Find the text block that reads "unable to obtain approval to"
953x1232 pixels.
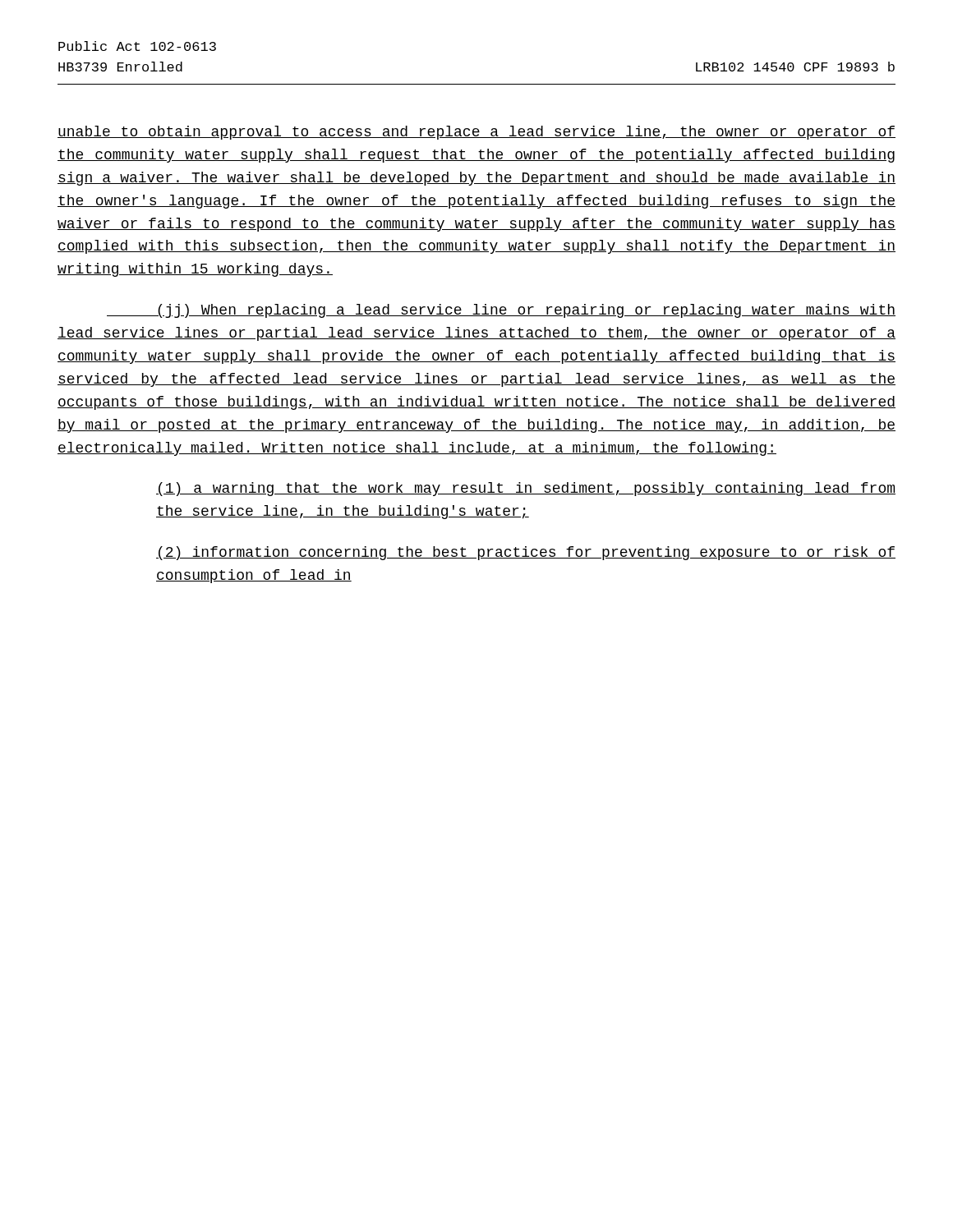pyautogui.click(x=476, y=201)
